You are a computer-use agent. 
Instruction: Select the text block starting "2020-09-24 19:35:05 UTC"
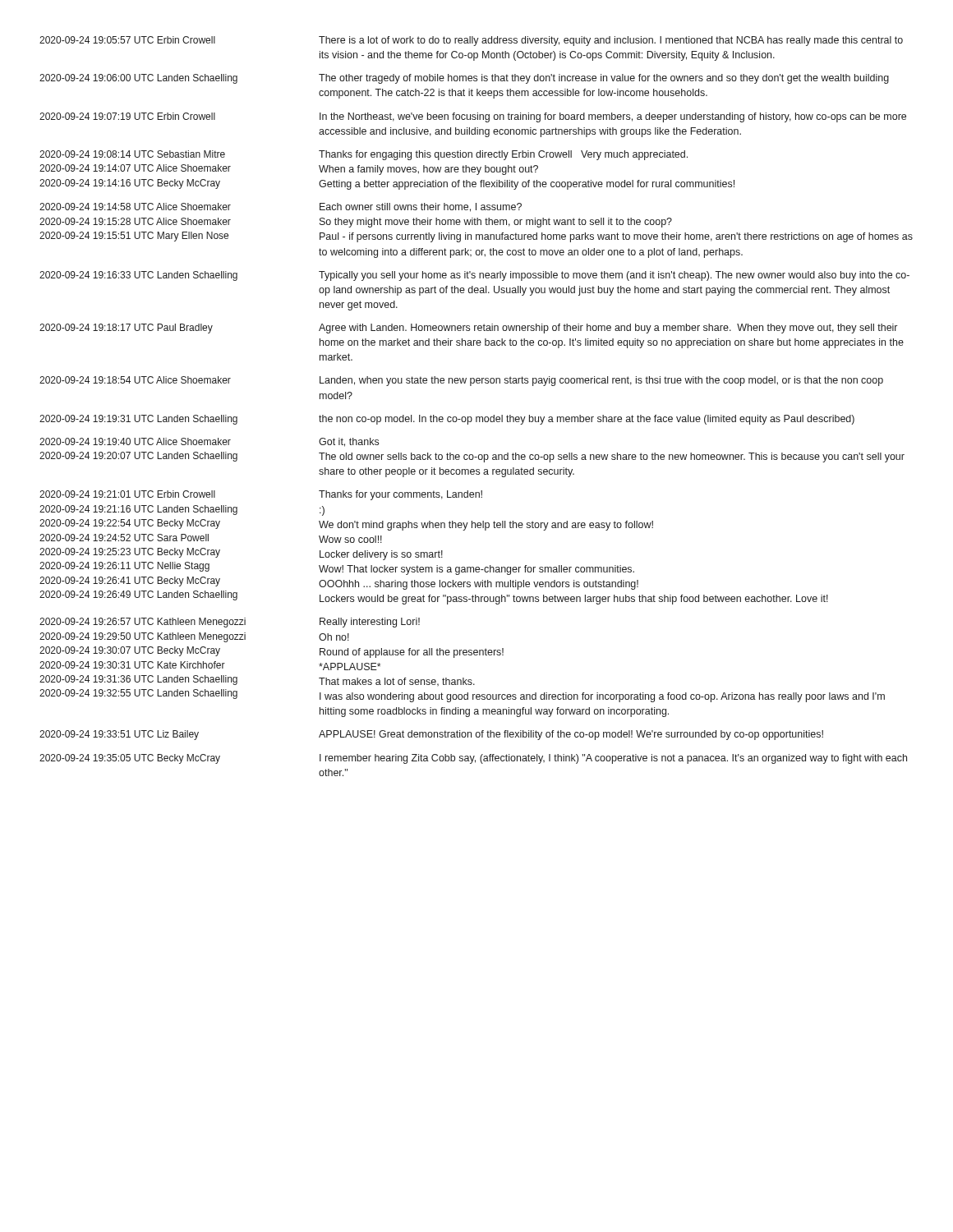tap(476, 765)
